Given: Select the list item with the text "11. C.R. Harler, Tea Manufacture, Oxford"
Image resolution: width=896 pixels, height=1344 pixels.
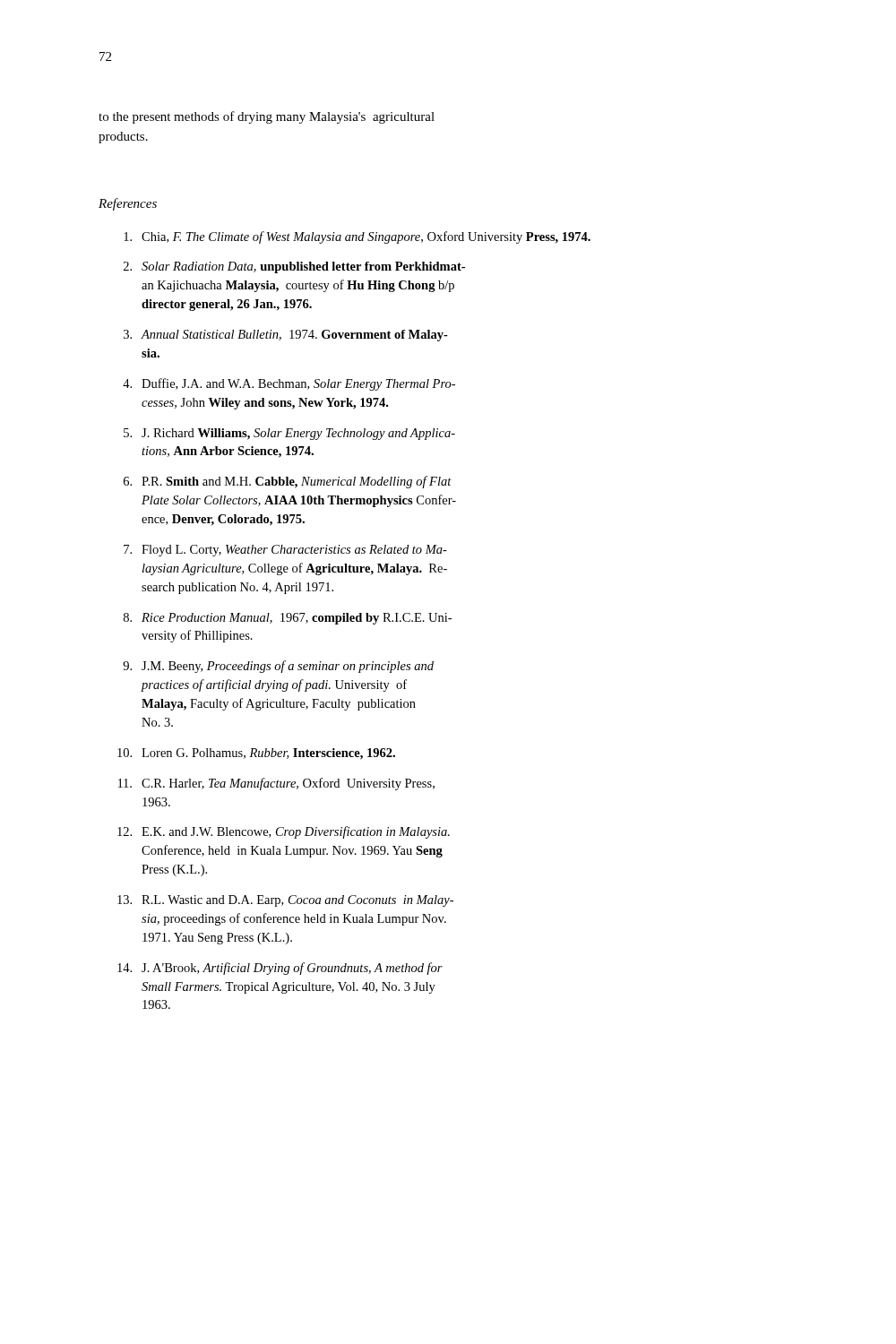Looking at the screenshot, I should pos(276,784).
